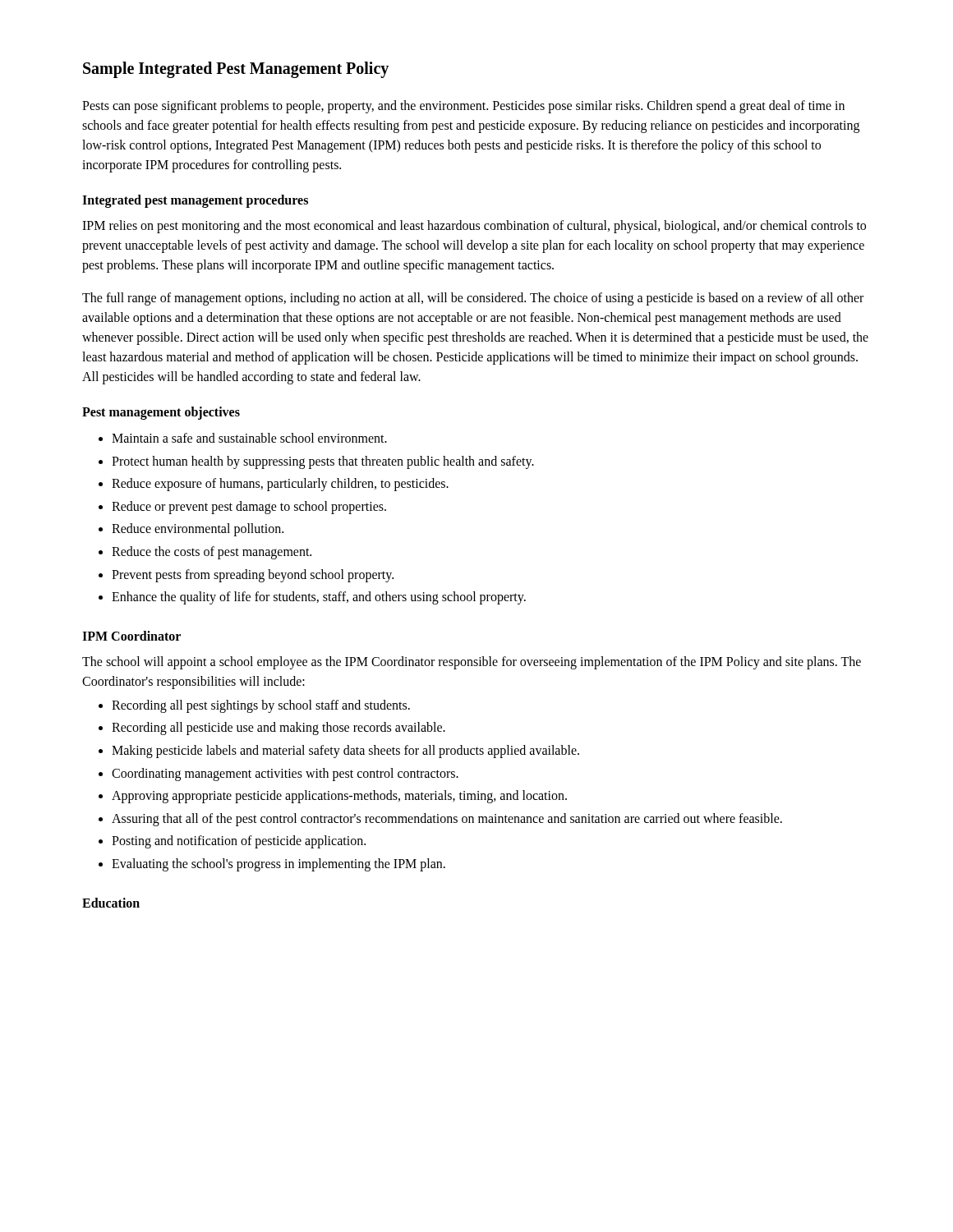Locate the text block with the text "Pests can pose significant problems to"

click(471, 135)
